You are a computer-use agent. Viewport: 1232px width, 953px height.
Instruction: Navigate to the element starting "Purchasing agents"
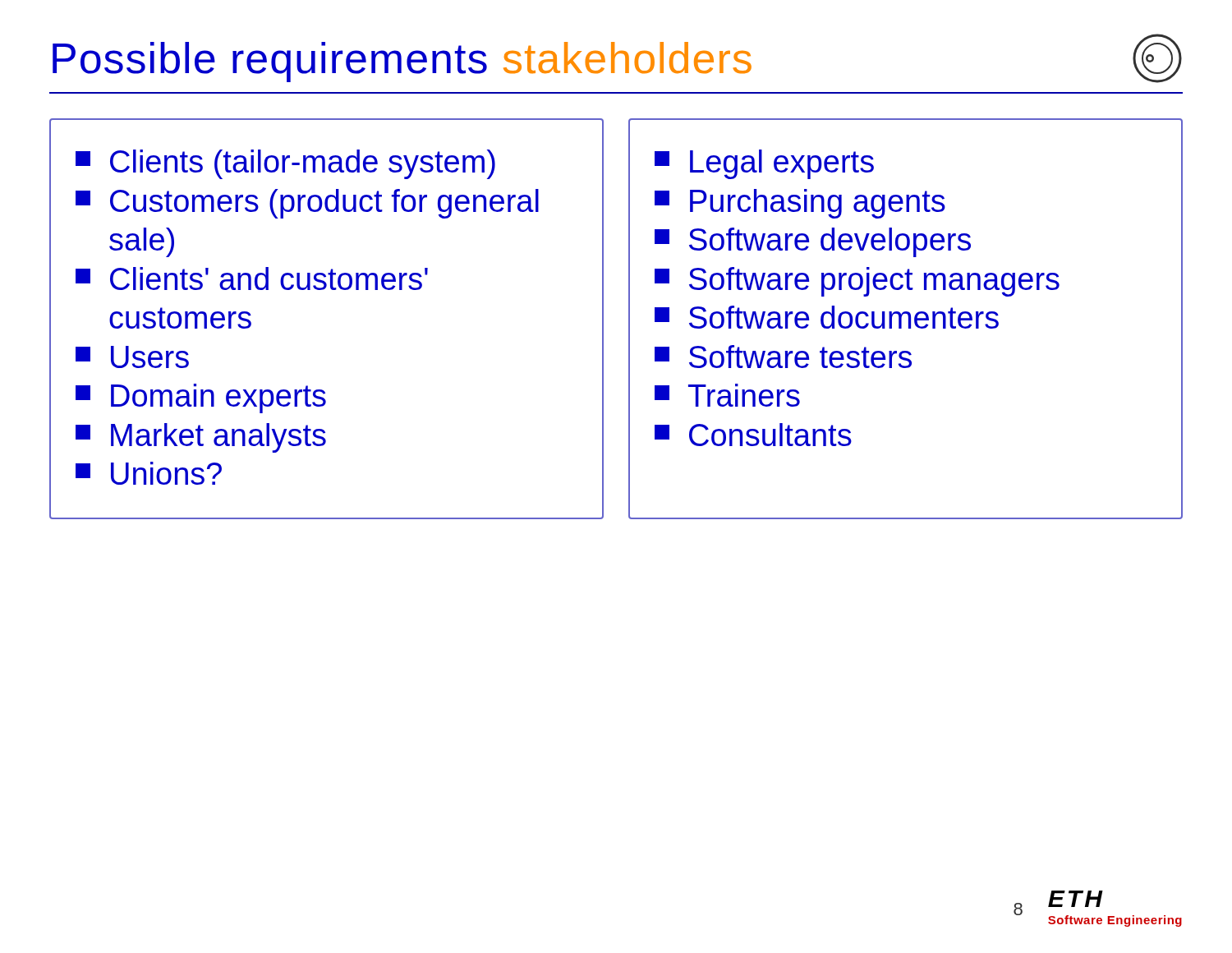click(x=906, y=201)
